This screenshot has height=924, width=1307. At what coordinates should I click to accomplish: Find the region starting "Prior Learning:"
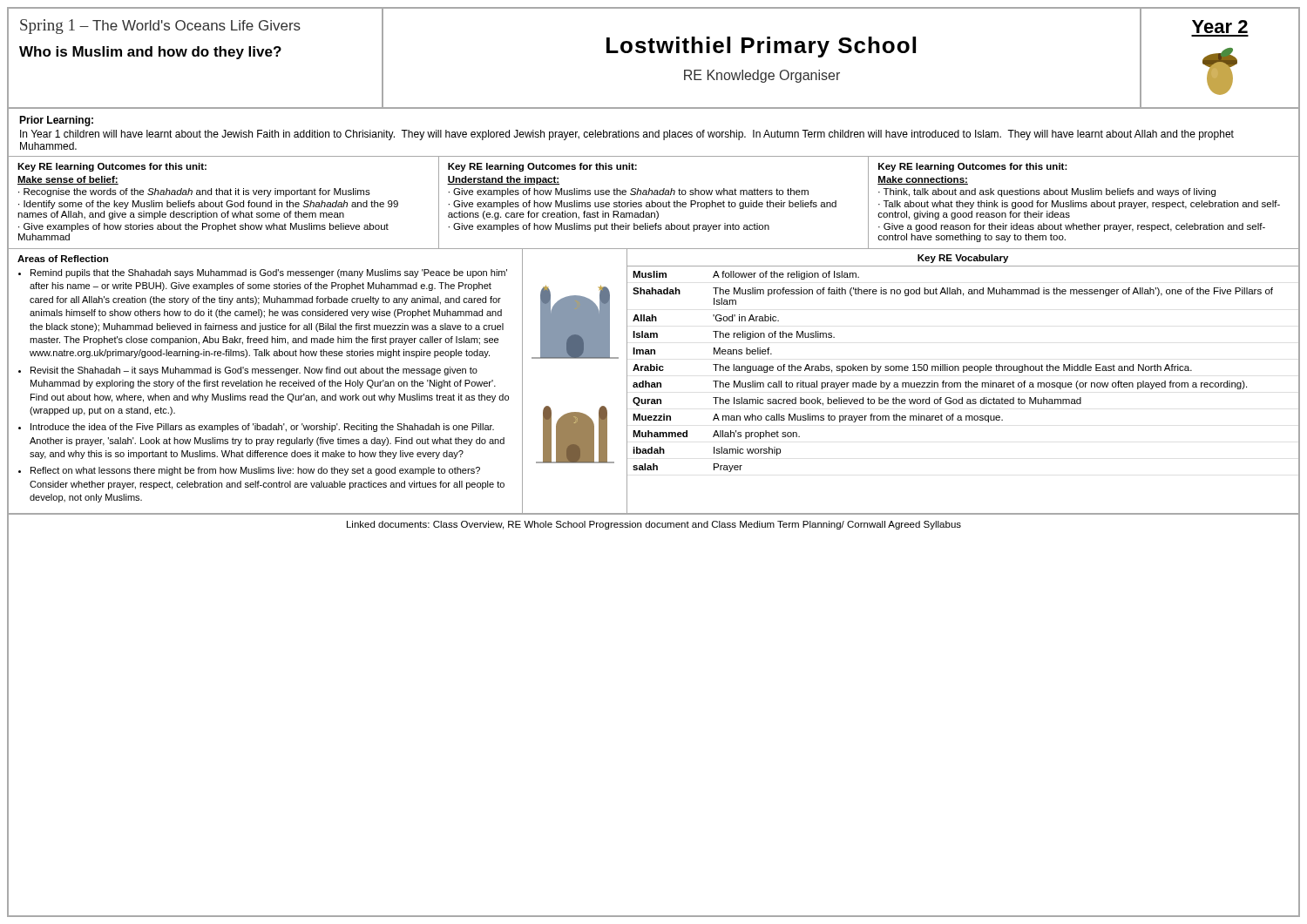(x=57, y=120)
